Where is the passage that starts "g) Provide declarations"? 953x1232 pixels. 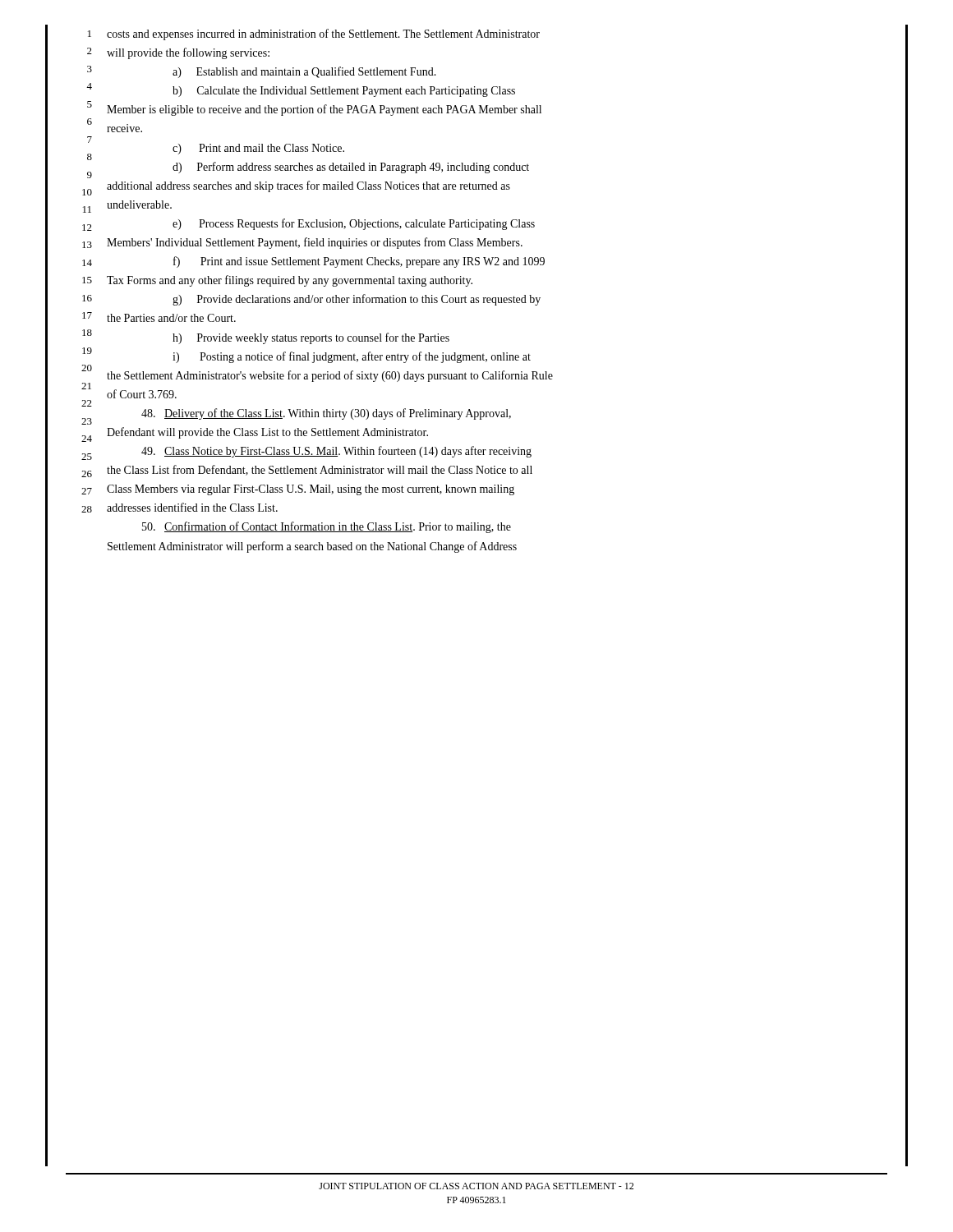pos(497,309)
